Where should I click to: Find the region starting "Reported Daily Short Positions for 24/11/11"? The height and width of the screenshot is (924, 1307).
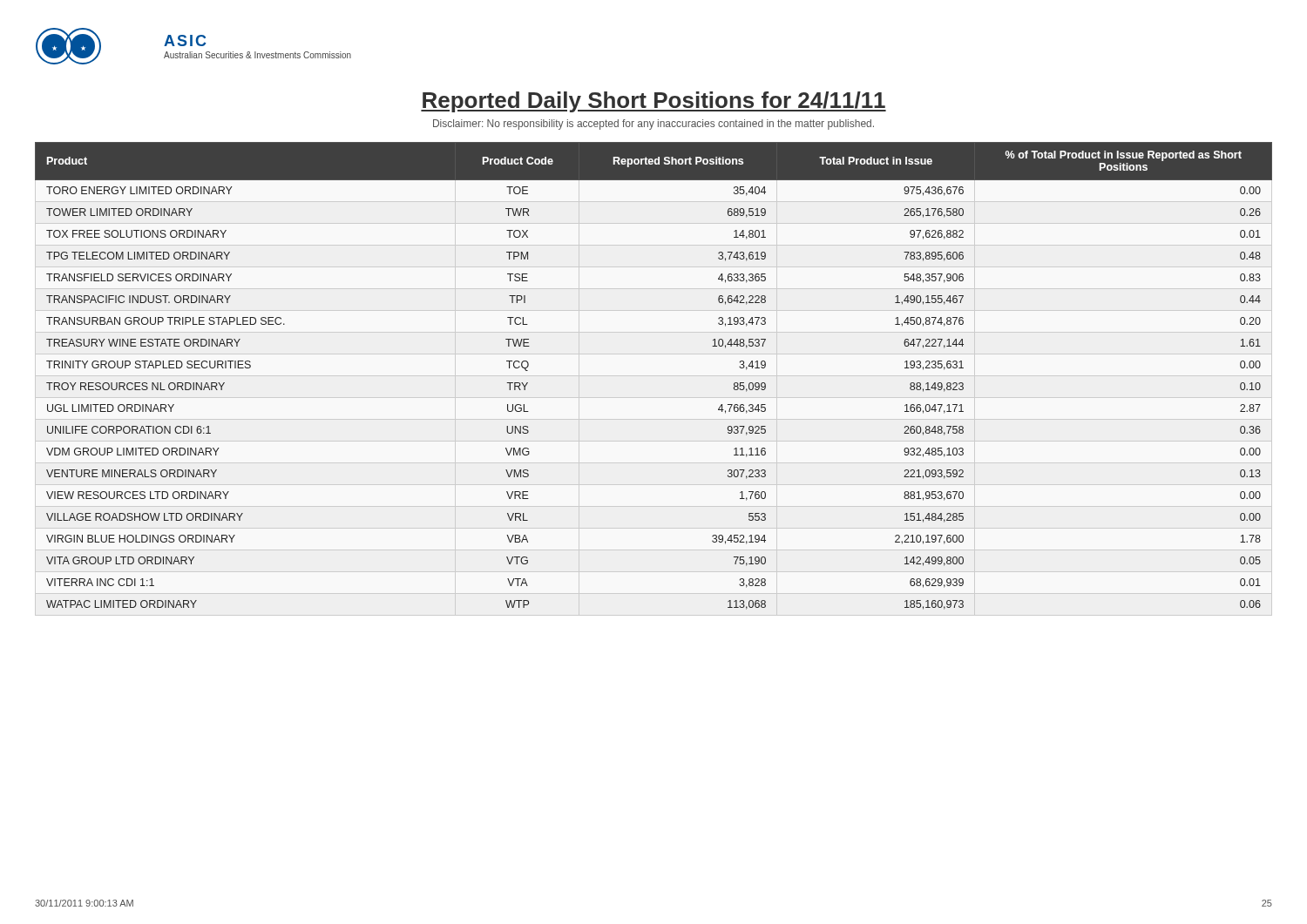tap(654, 100)
